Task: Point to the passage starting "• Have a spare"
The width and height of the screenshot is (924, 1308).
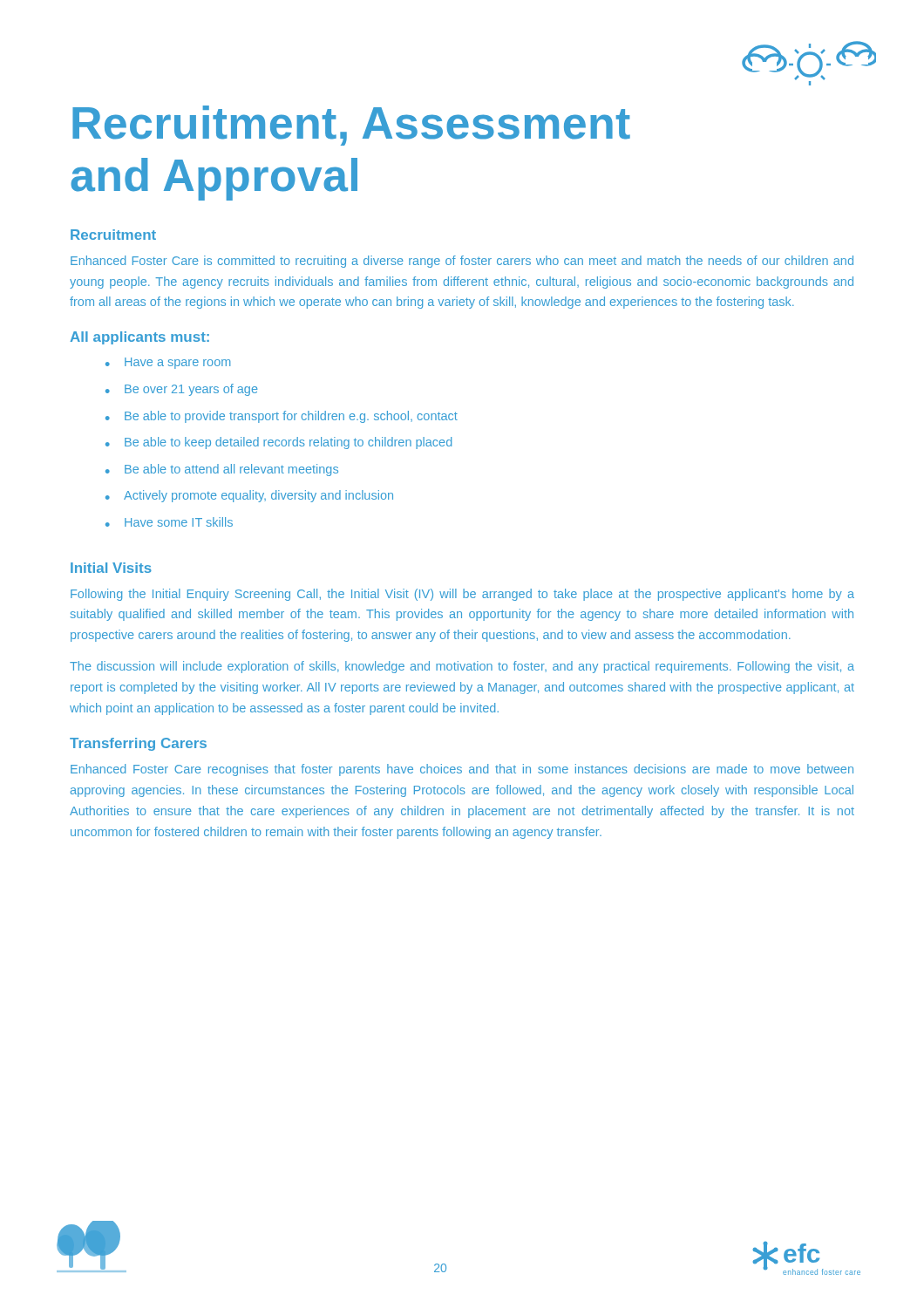Action: click(168, 365)
